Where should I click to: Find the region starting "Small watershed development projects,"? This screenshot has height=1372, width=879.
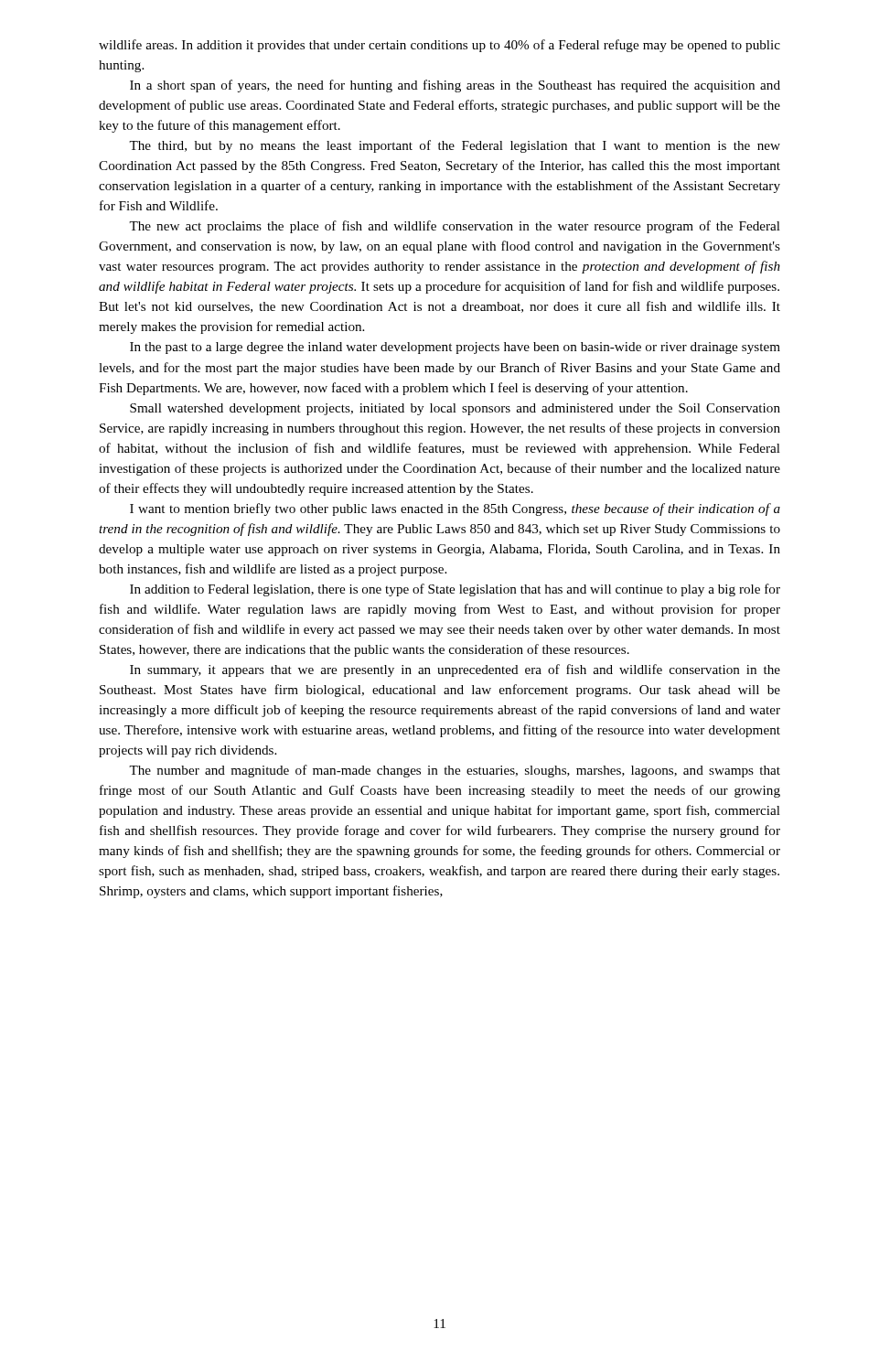[x=440, y=448]
